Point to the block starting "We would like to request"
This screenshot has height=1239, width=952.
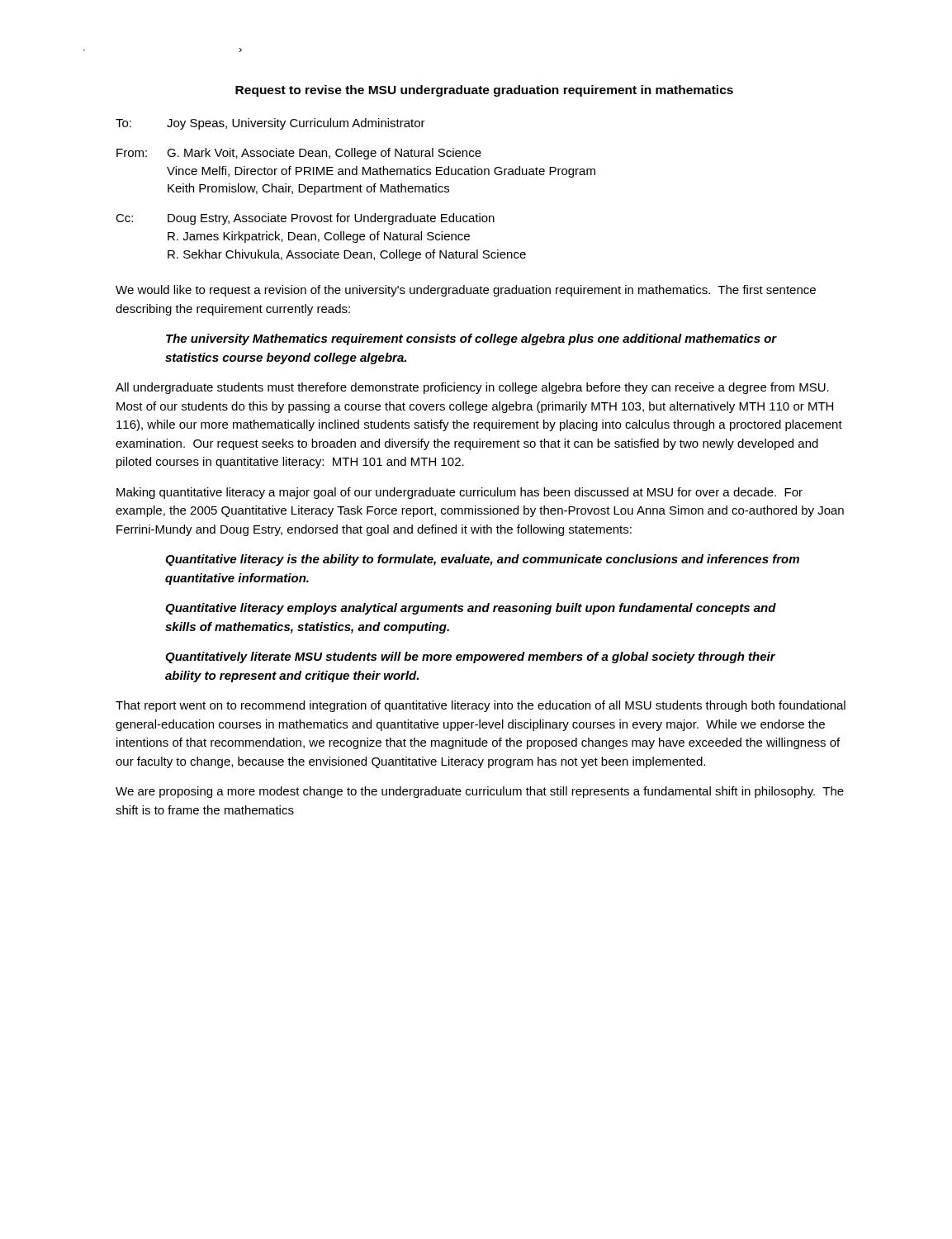(466, 299)
